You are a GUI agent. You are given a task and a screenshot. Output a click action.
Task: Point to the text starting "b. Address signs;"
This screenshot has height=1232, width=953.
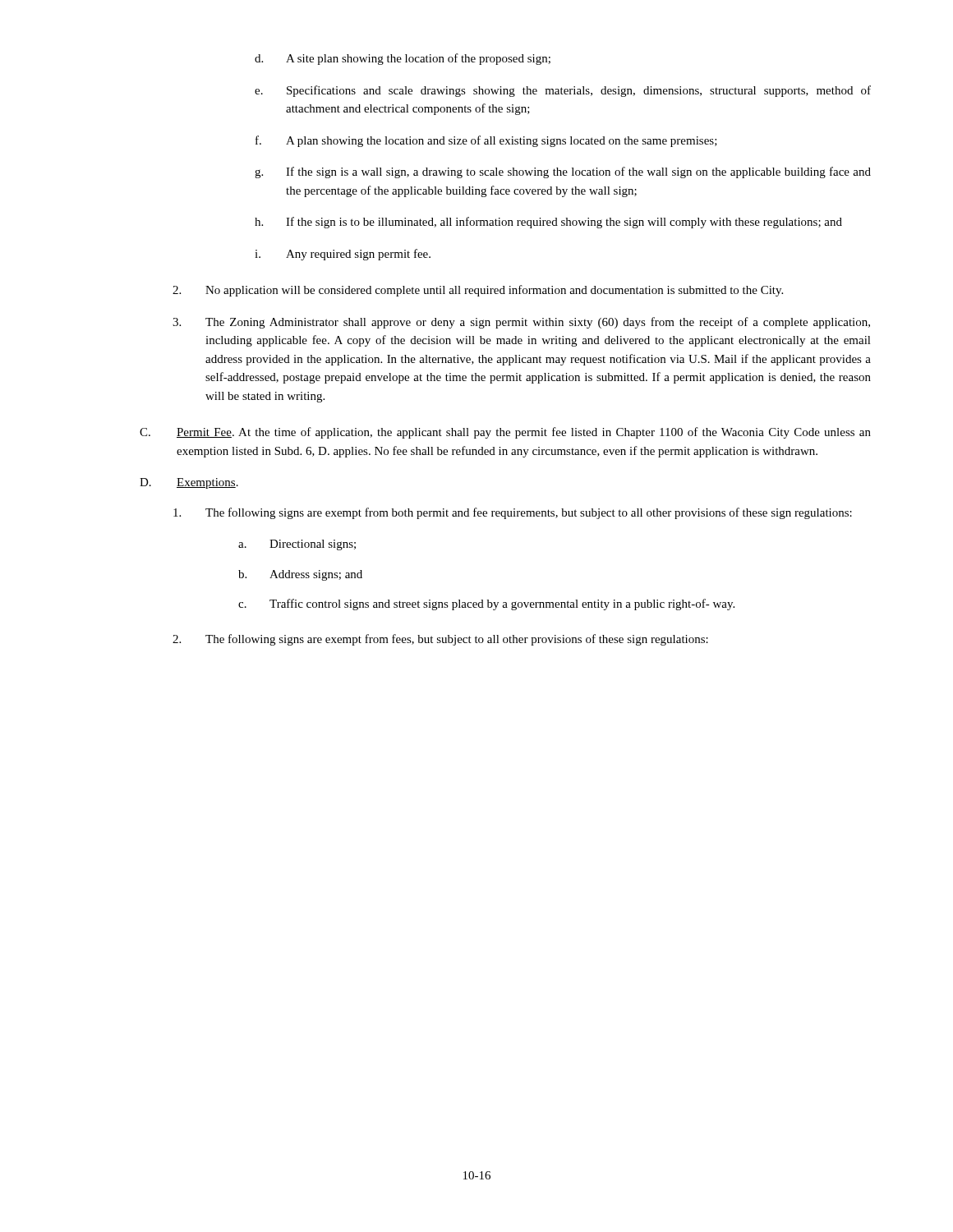[x=300, y=575]
